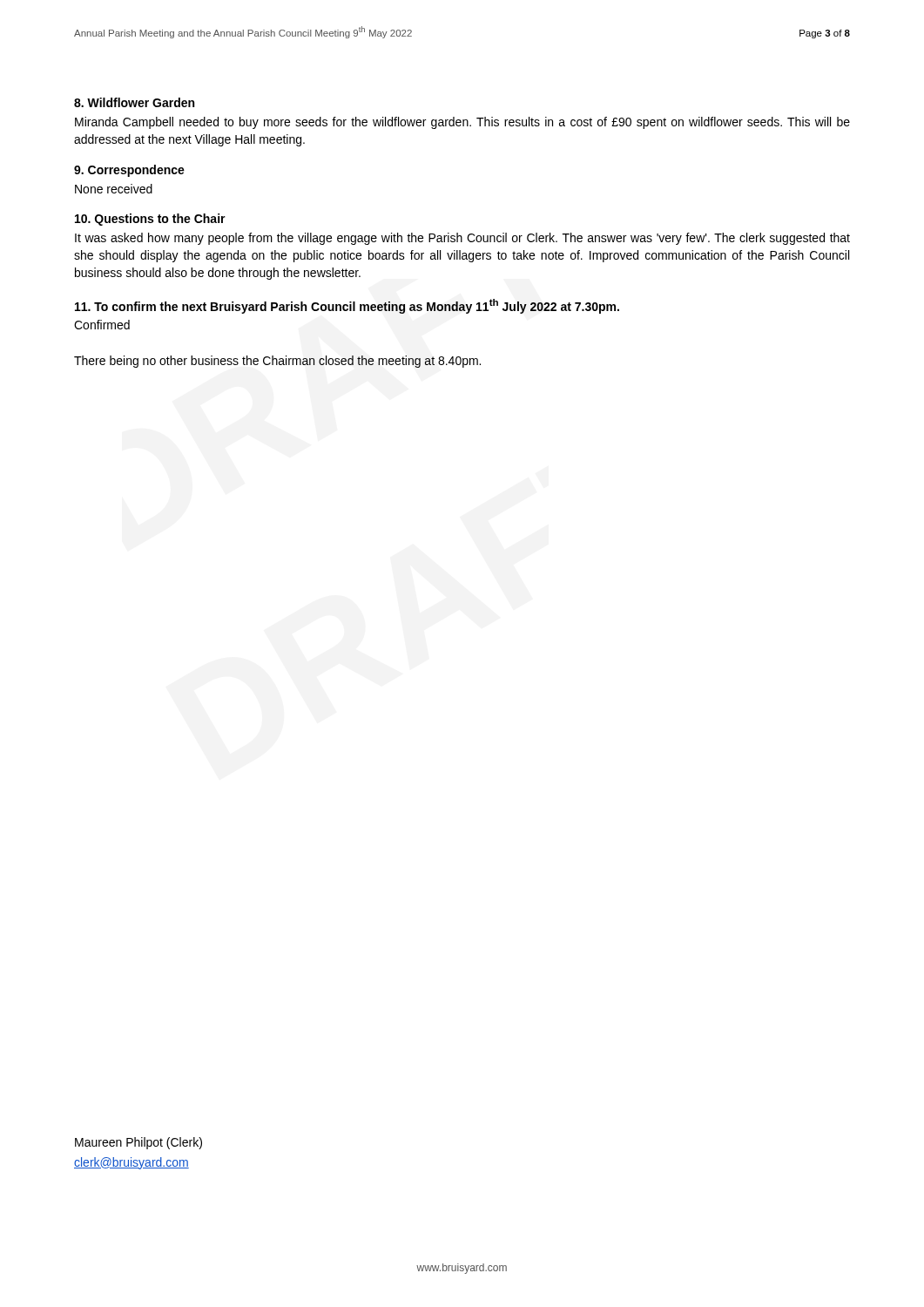Find the block starting "It was asked how many"
The height and width of the screenshot is (1307, 924).
click(x=462, y=255)
